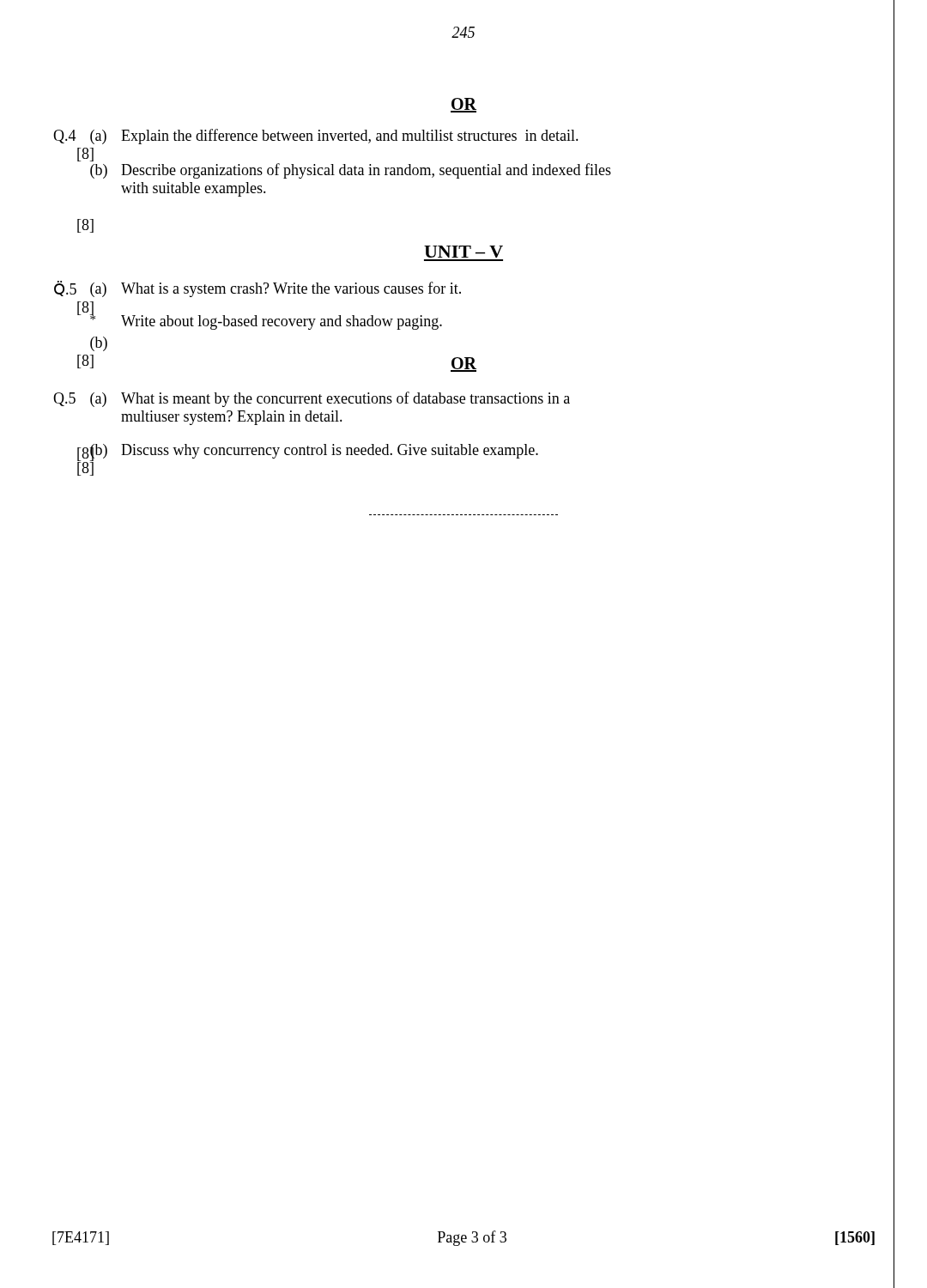Select the text starting "Q.5 (a) What is meant by the"
The height and width of the screenshot is (1288, 927).
[312, 399]
